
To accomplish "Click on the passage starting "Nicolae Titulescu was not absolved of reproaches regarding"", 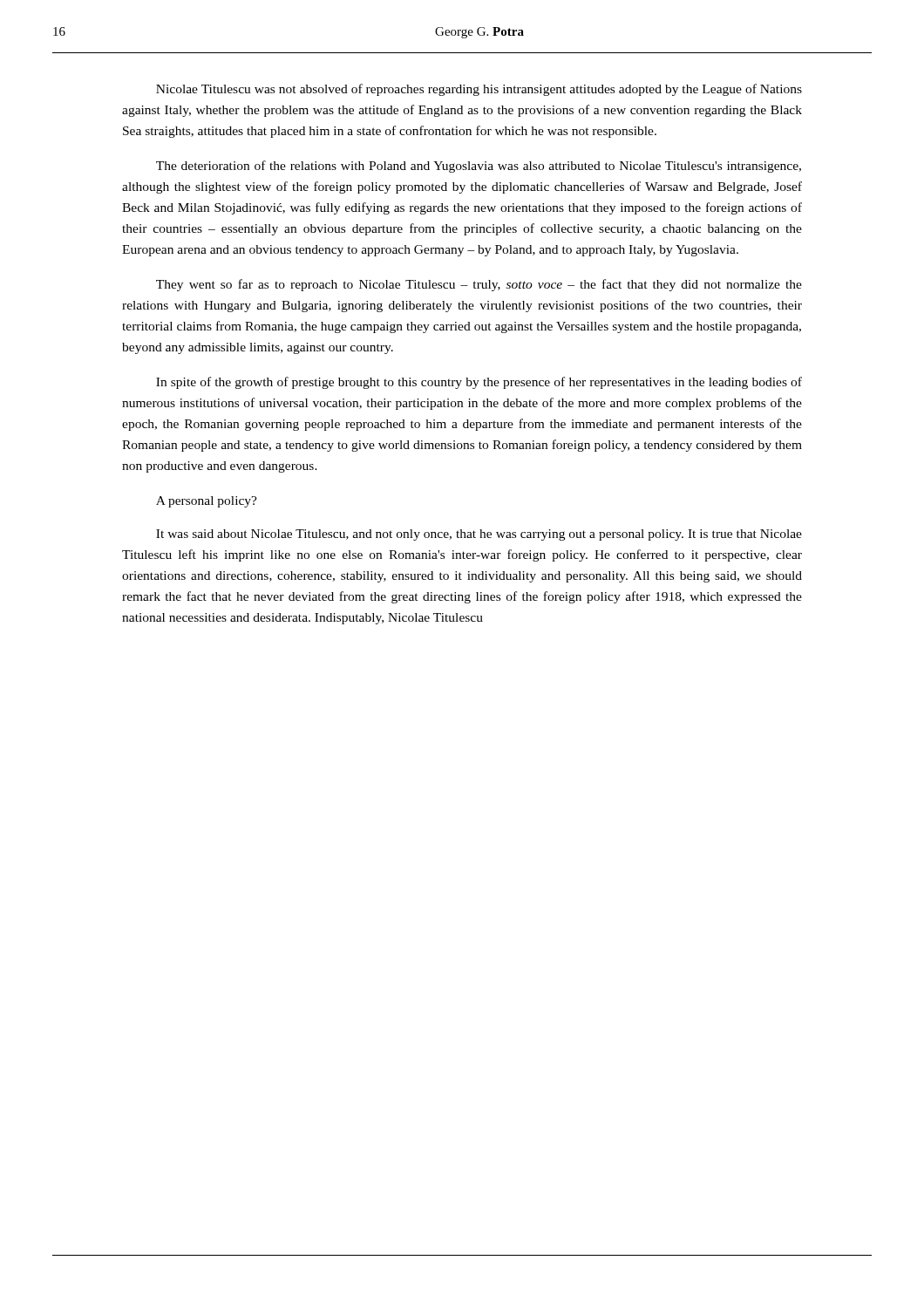I will (462, 109).
